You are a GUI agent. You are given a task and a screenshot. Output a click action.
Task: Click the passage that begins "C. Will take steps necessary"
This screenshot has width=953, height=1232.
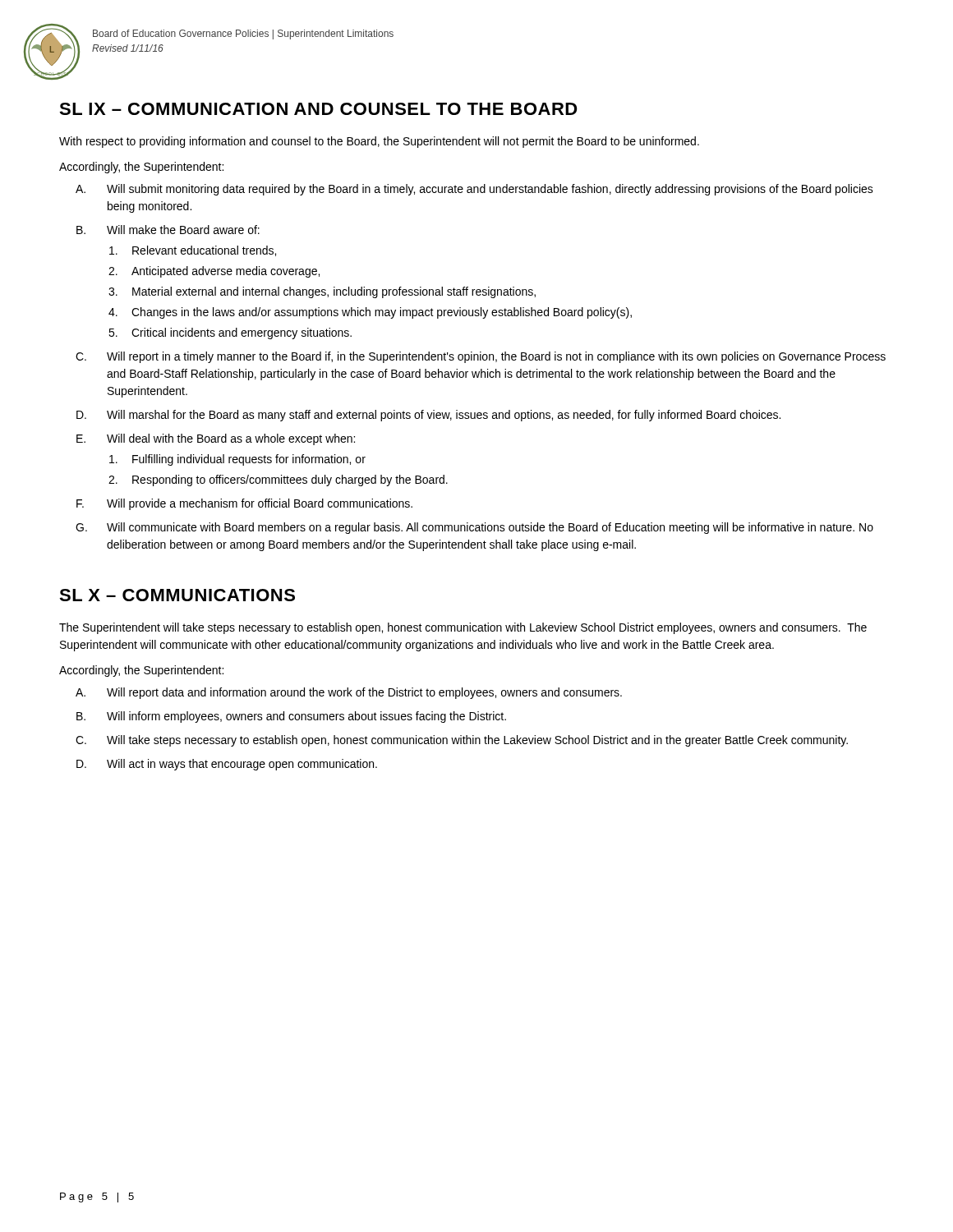pos(454,740)
